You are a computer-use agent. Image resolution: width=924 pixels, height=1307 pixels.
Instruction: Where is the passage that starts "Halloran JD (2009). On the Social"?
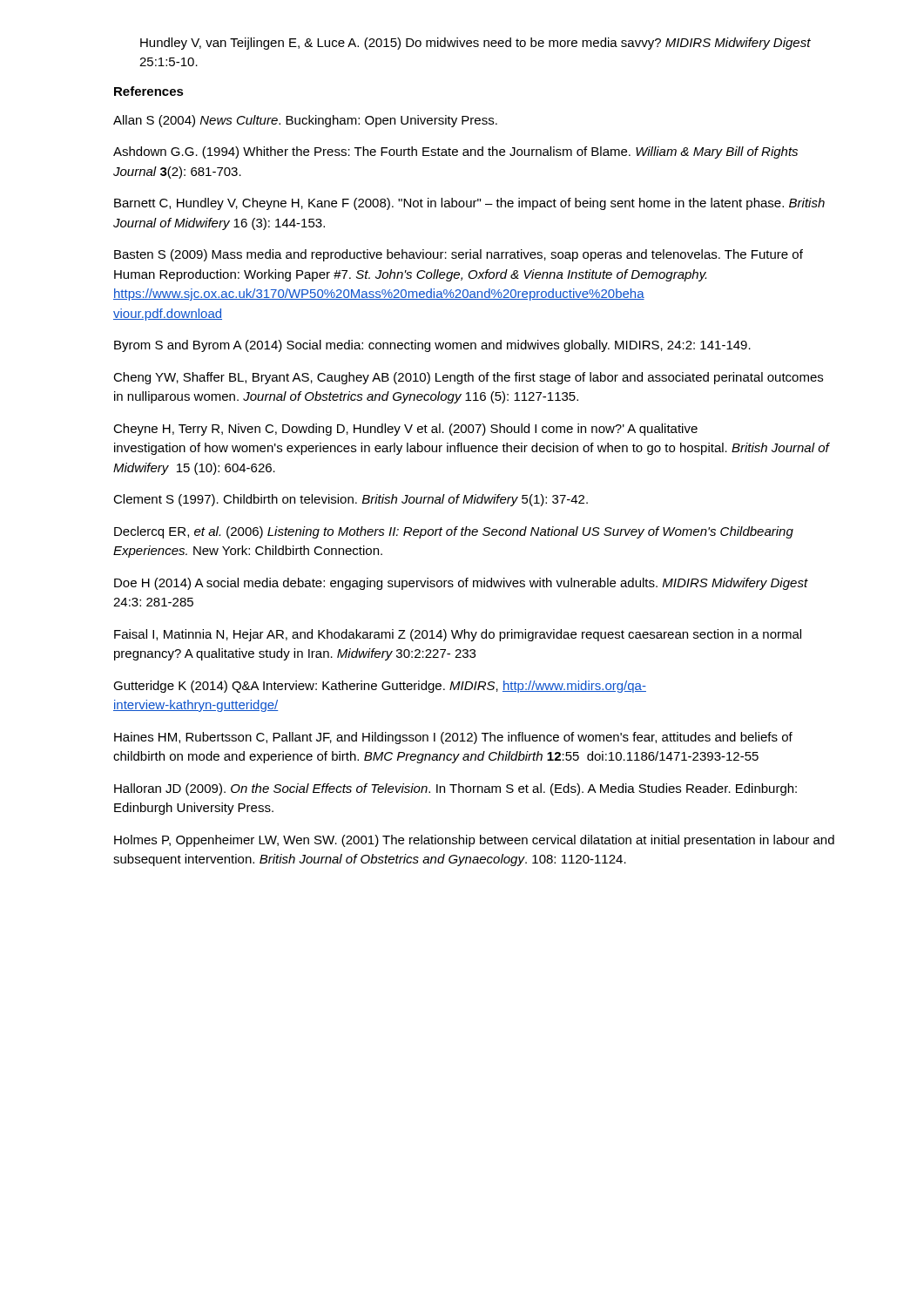tap(456, 797)
